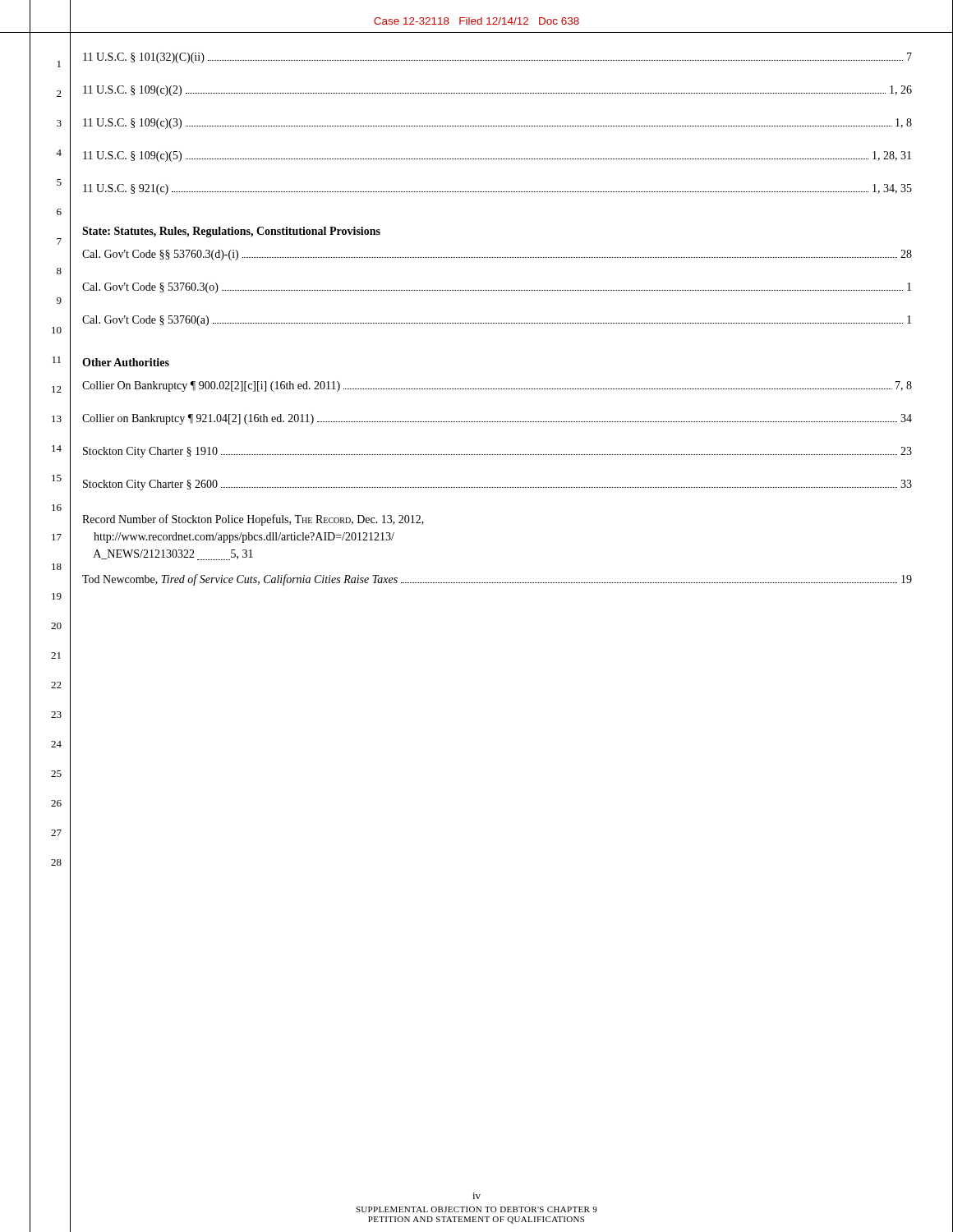Viewport: 953px width, 1232px height.
Task: Locate the text "11 U.S.C. § 109(c)(3) 1, 8"
Action: point(497,123)
